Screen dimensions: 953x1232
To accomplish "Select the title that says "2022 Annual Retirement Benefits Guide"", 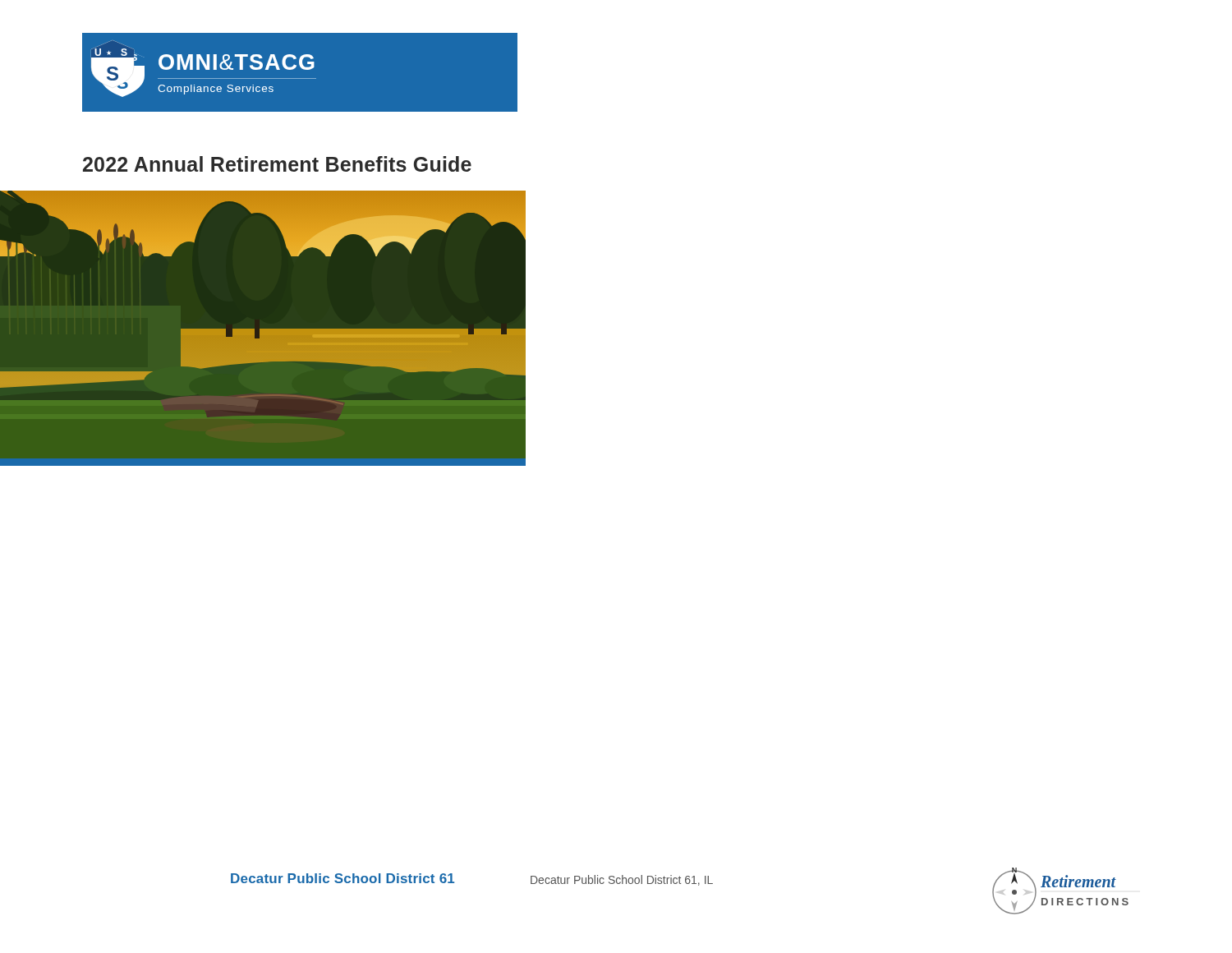I will click(277, 164).
